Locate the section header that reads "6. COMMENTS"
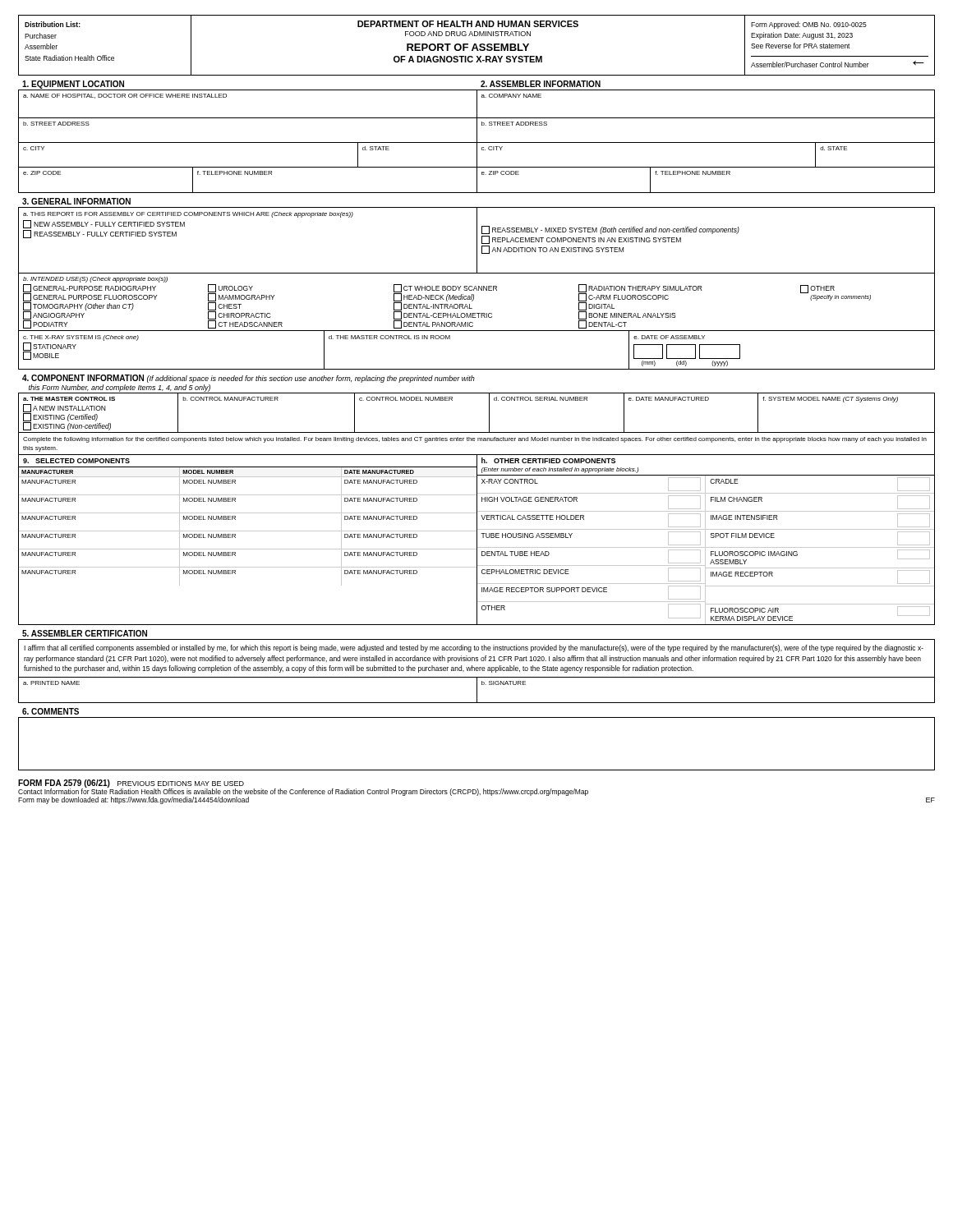Viewport: 953px width, 1232px height. coord(51,712)
